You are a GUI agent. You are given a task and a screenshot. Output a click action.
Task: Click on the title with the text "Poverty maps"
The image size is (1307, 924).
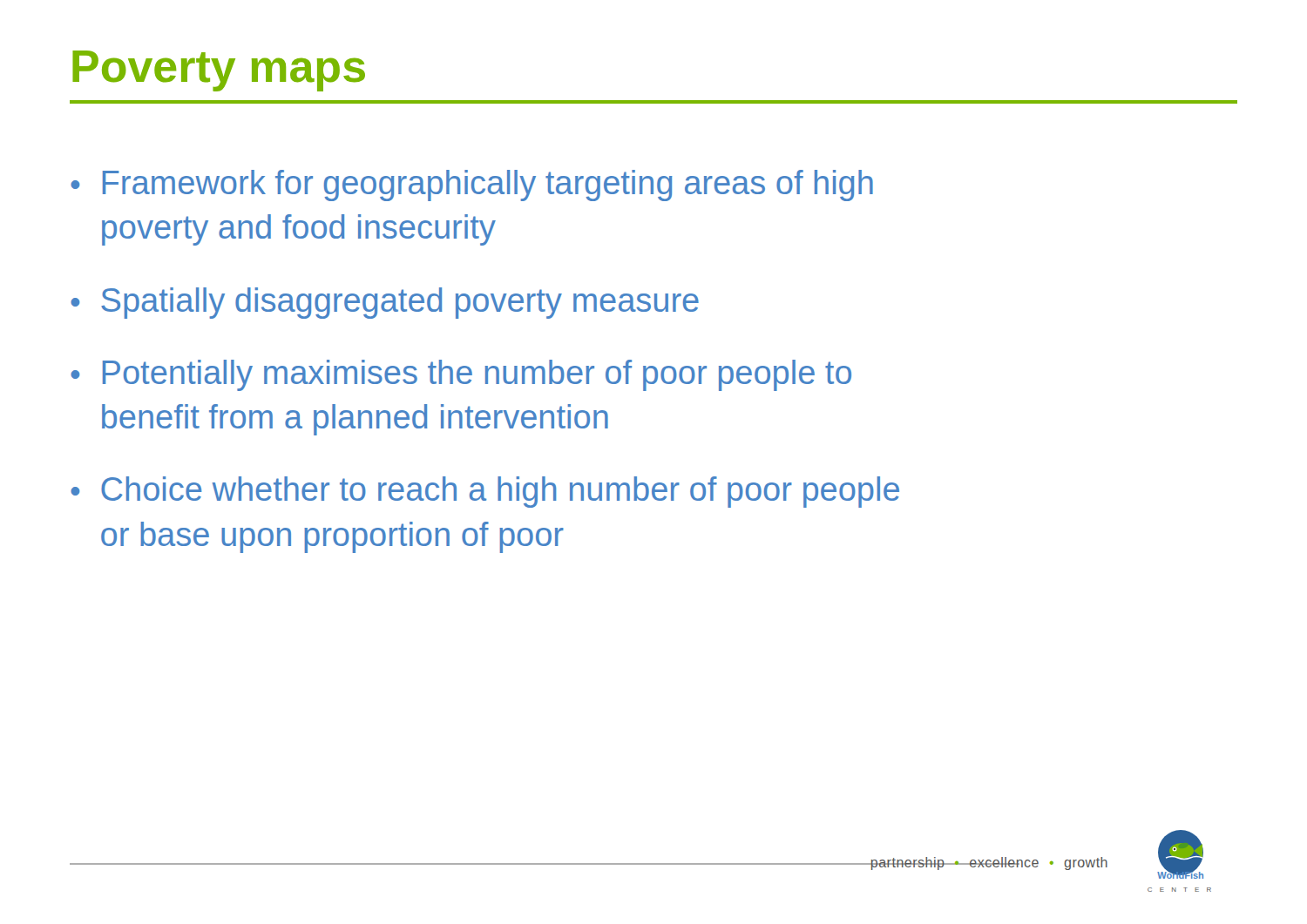point(218,67)
